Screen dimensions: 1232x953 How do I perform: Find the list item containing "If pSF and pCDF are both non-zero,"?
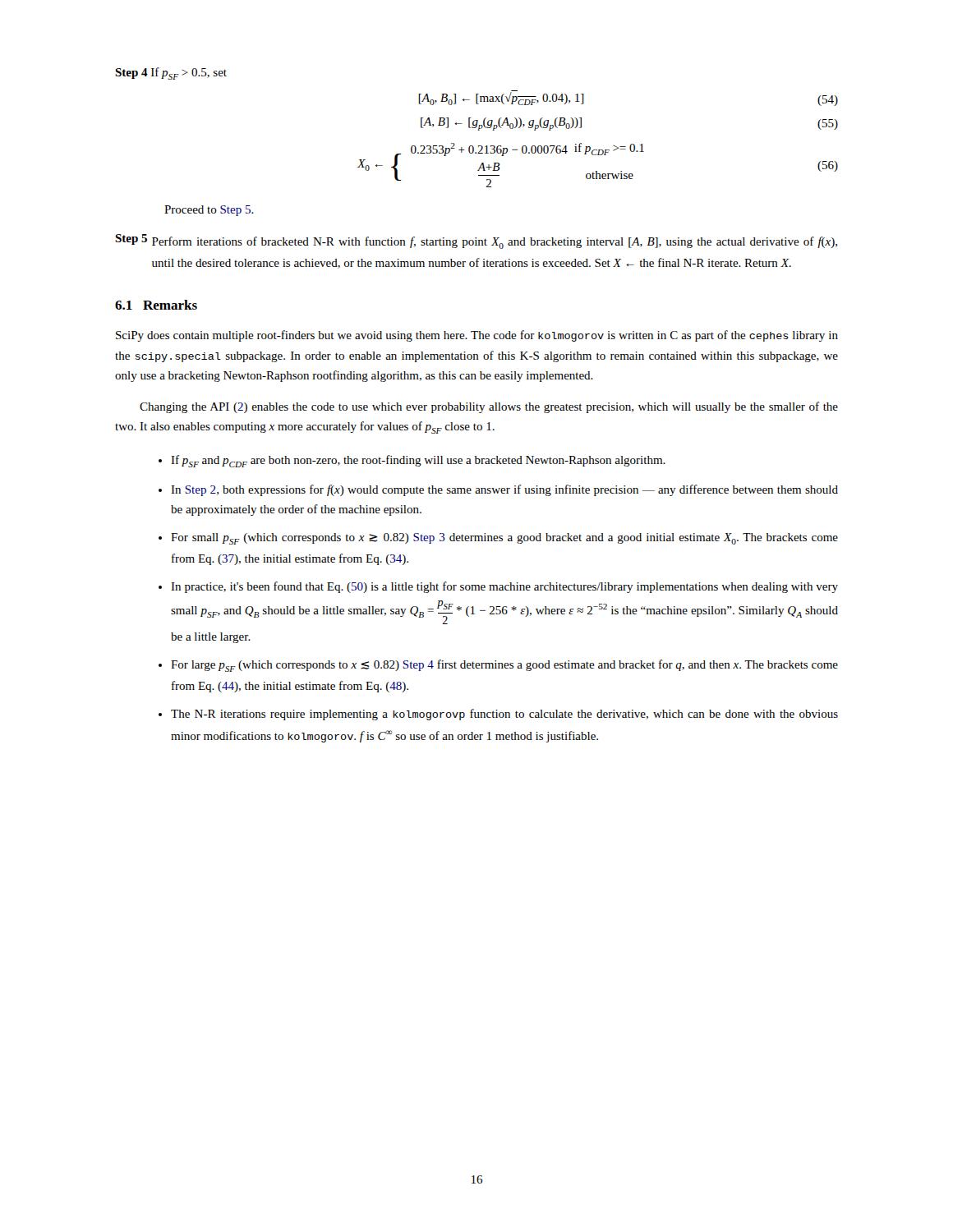pos(418,461)
